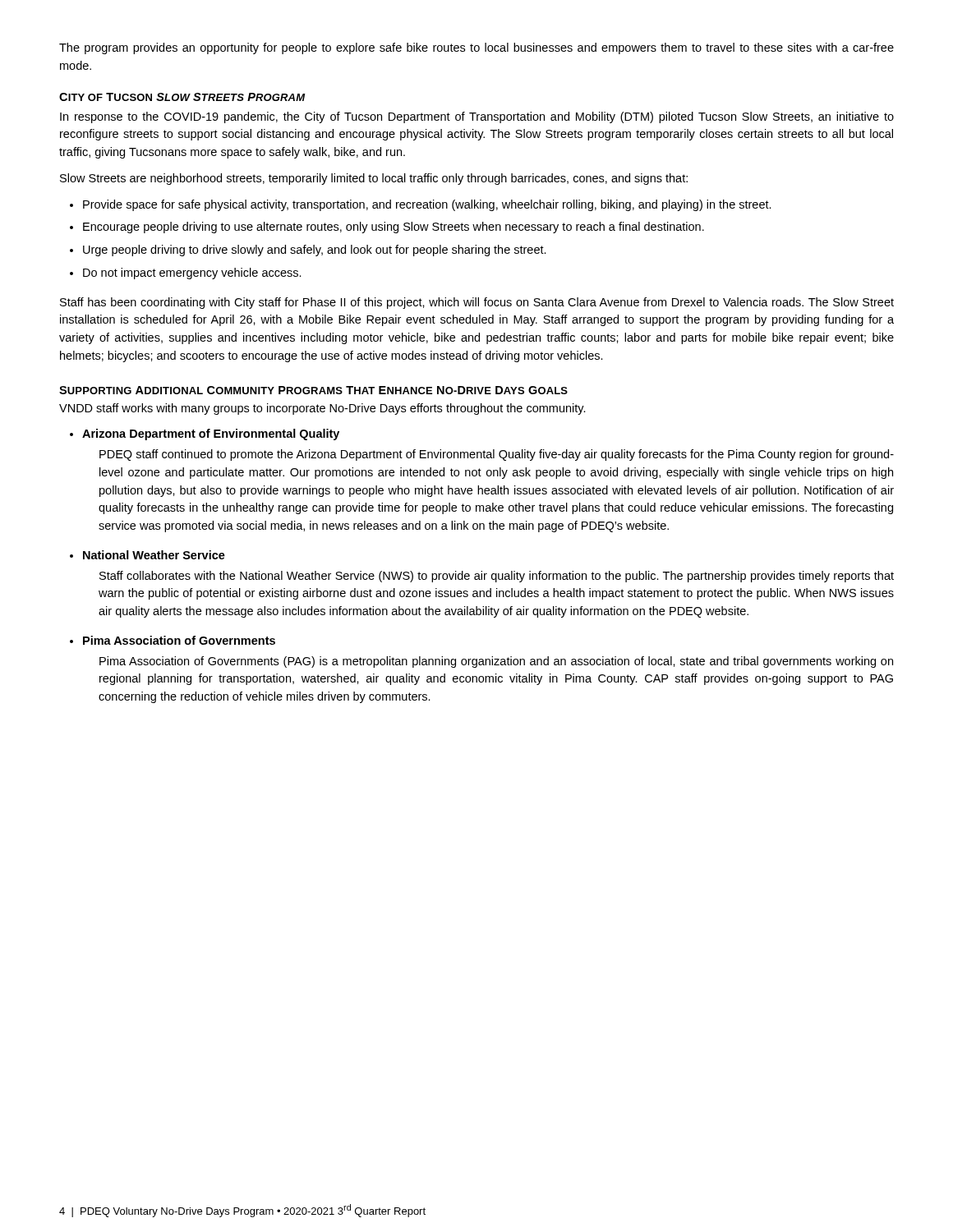Point to the block beginning "Arizona Department of"
The height and width of the screenshot is (1232, 953).
click(488, 480)
